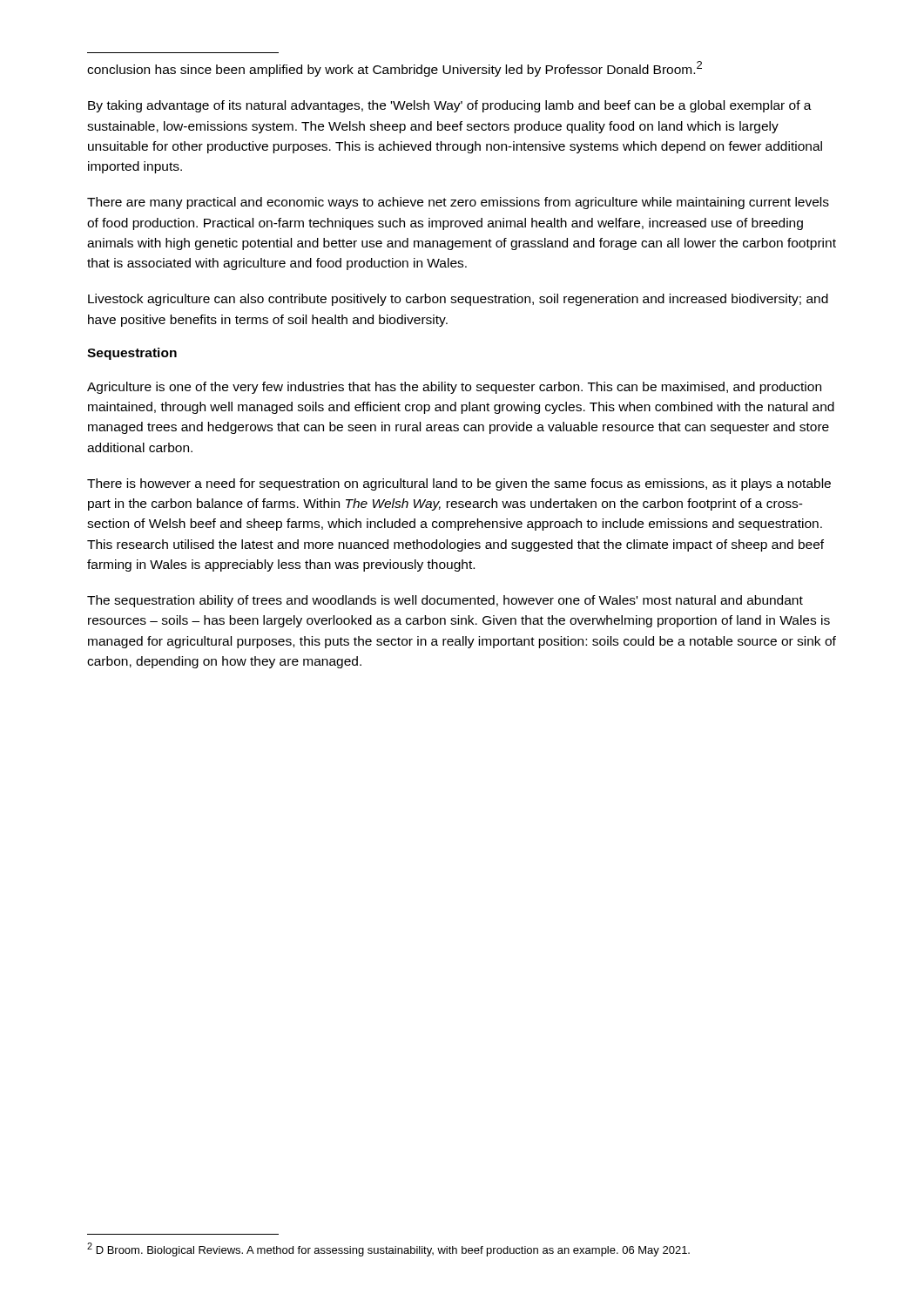Viewport: 924px width, 1307px height.
Task: Point to the block beginning "Agriculture is one of the very"
Action: pos(461,417)
